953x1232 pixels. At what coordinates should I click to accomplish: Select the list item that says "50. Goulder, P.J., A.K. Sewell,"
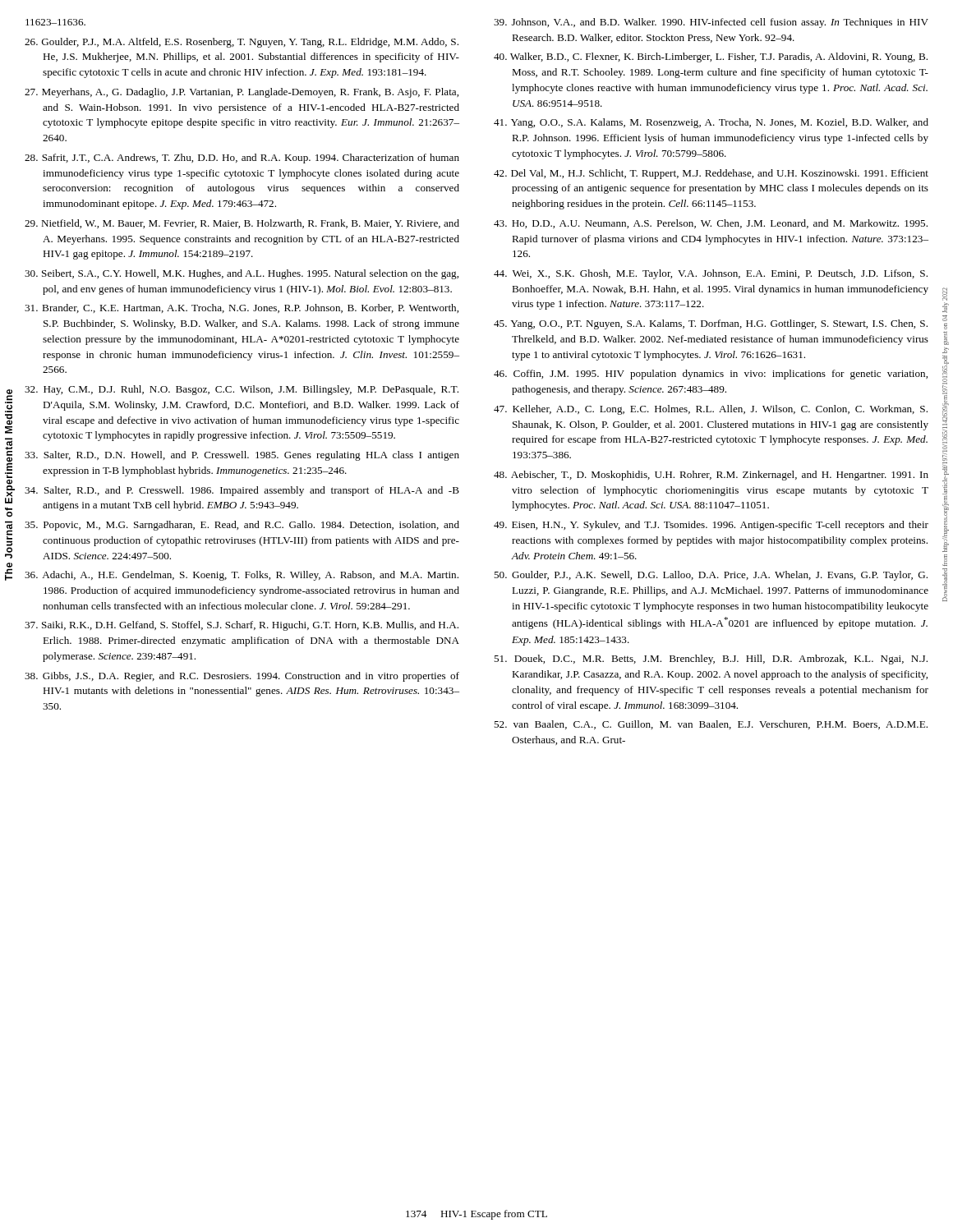pyautogui.click(x=711, y=607)
